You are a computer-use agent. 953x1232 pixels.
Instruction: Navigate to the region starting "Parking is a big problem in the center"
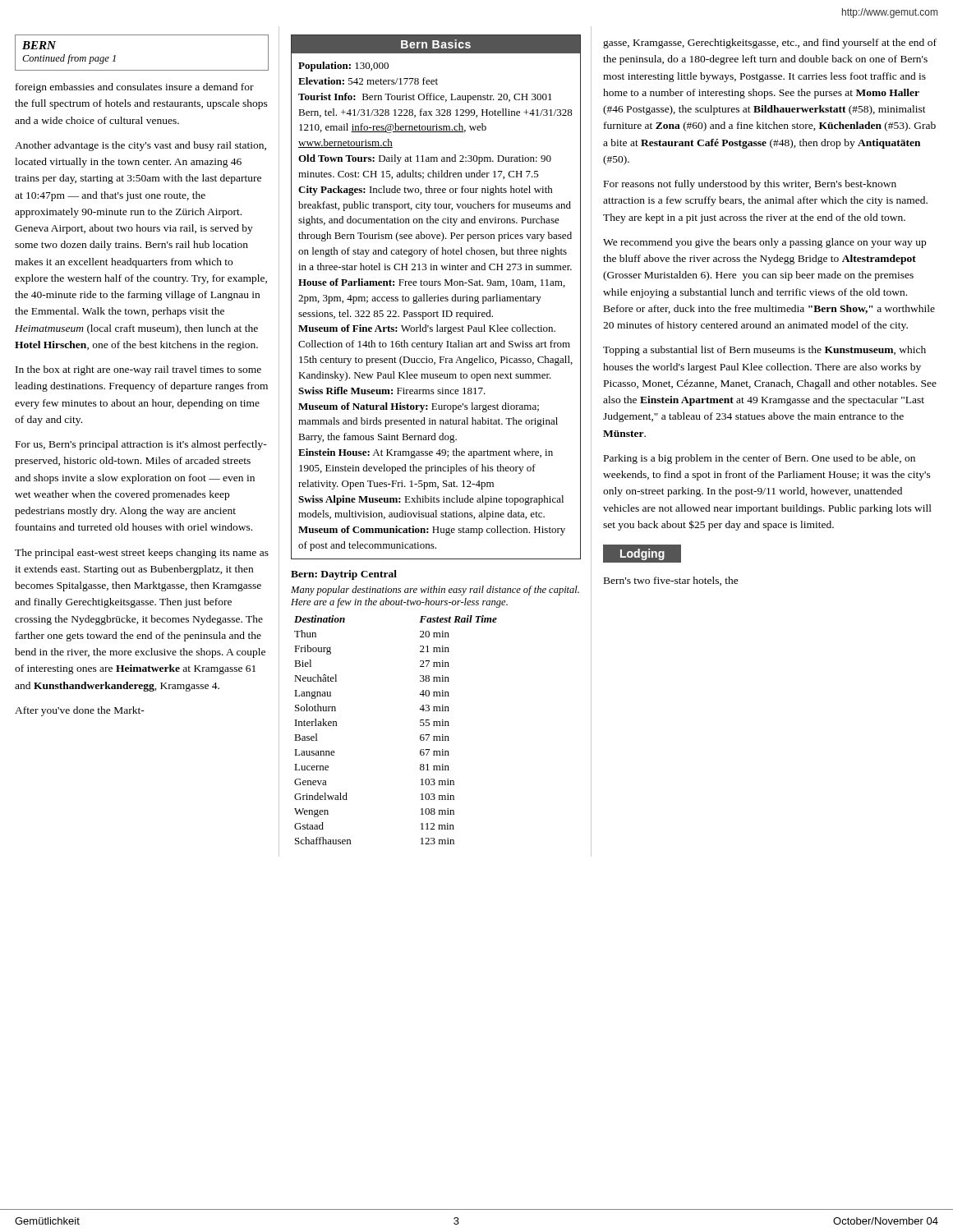coord(771,492)
